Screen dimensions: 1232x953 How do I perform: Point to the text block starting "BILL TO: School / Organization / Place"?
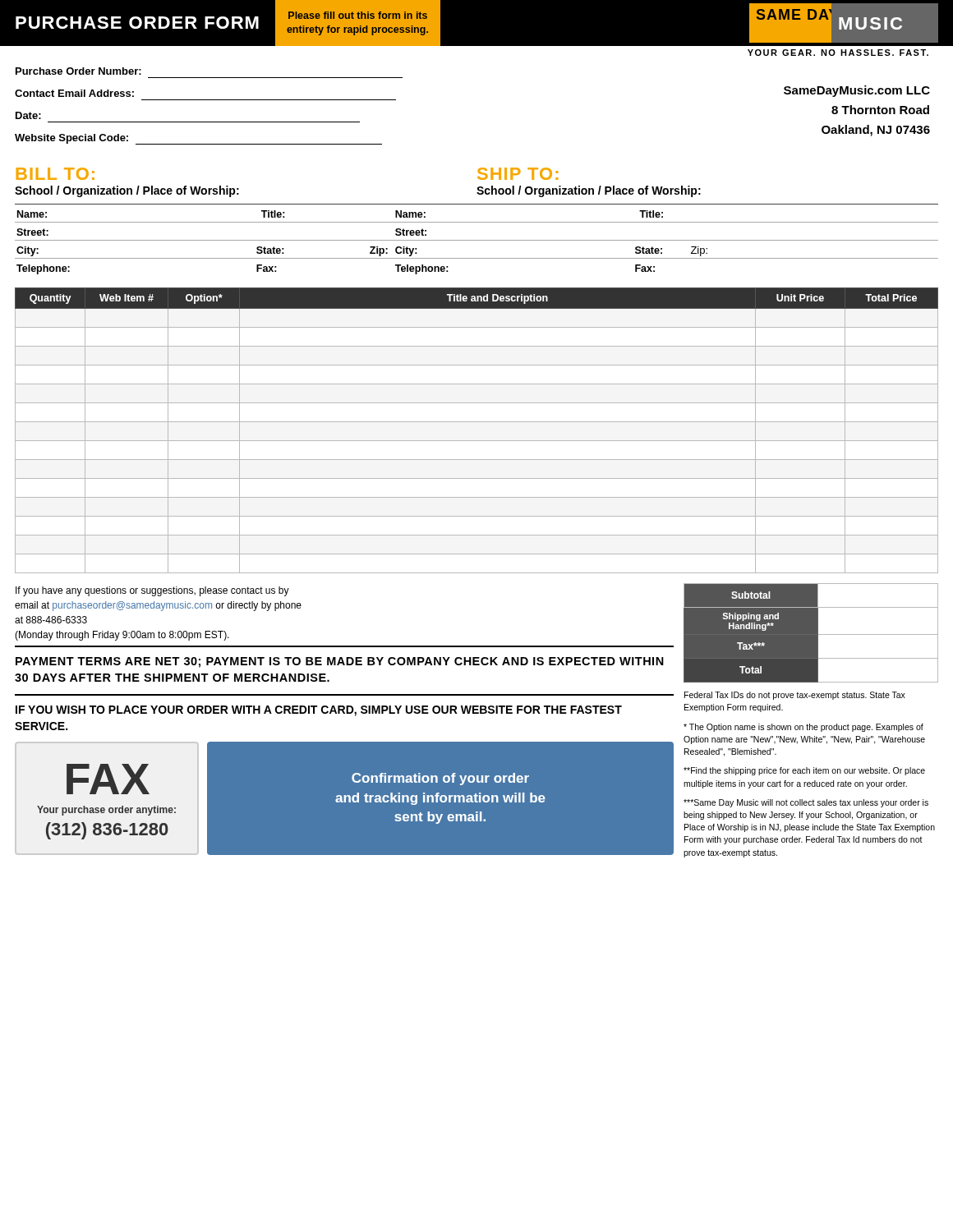[246, 181]
